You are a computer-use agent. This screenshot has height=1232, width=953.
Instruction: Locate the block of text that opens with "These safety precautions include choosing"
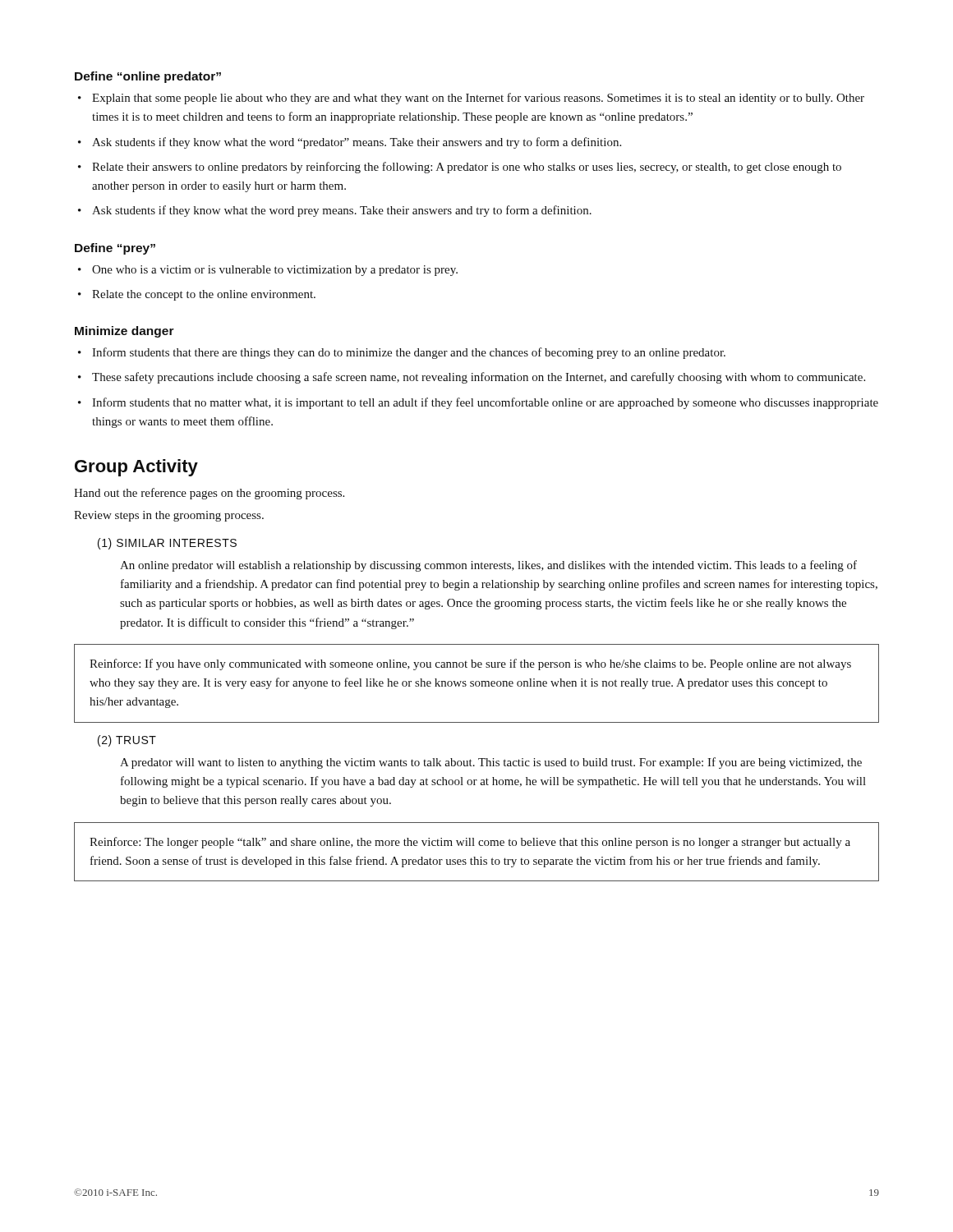tap(479, 377)
